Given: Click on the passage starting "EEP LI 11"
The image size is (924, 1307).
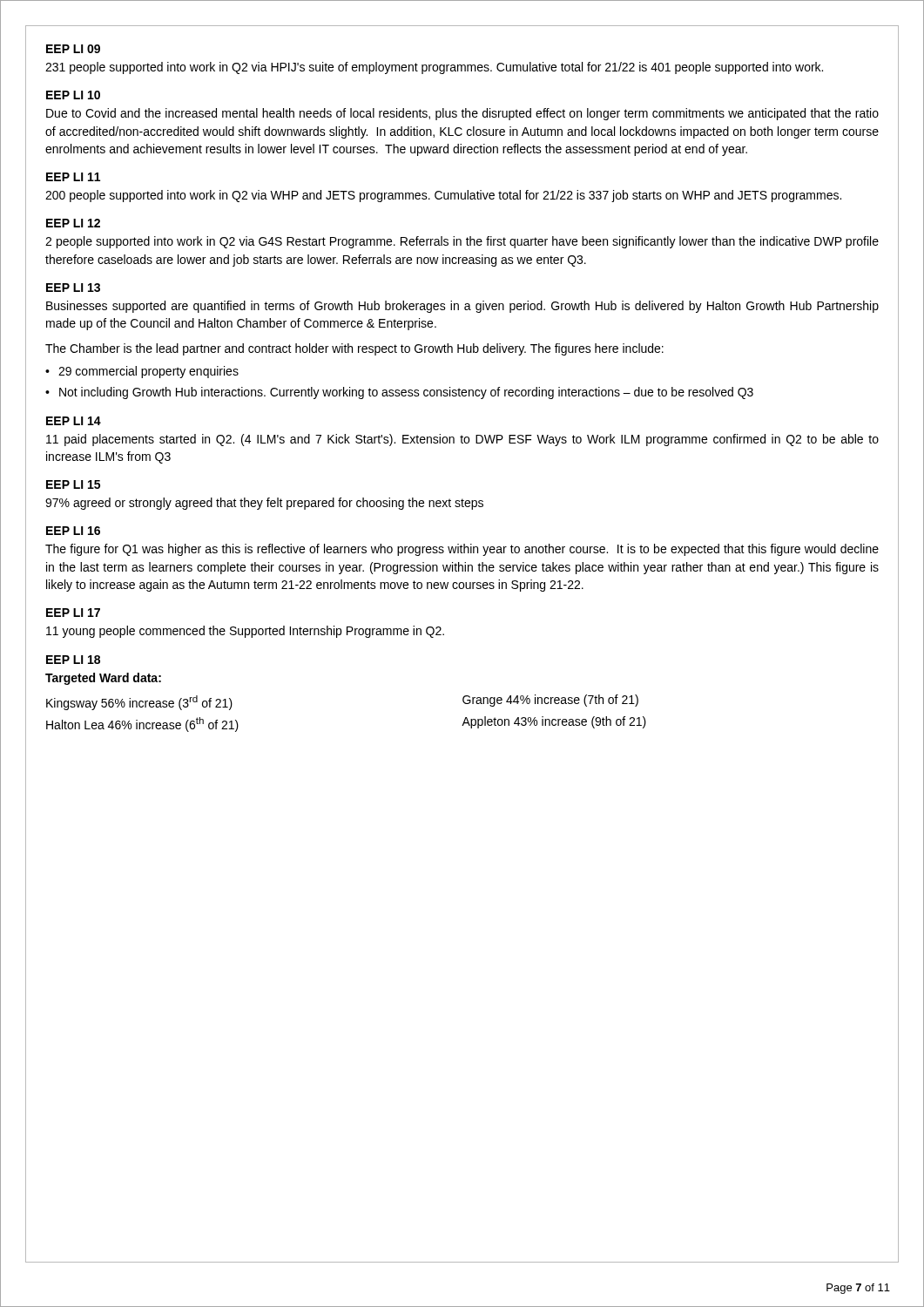Looking at the screenshot, I should [73, 177].
